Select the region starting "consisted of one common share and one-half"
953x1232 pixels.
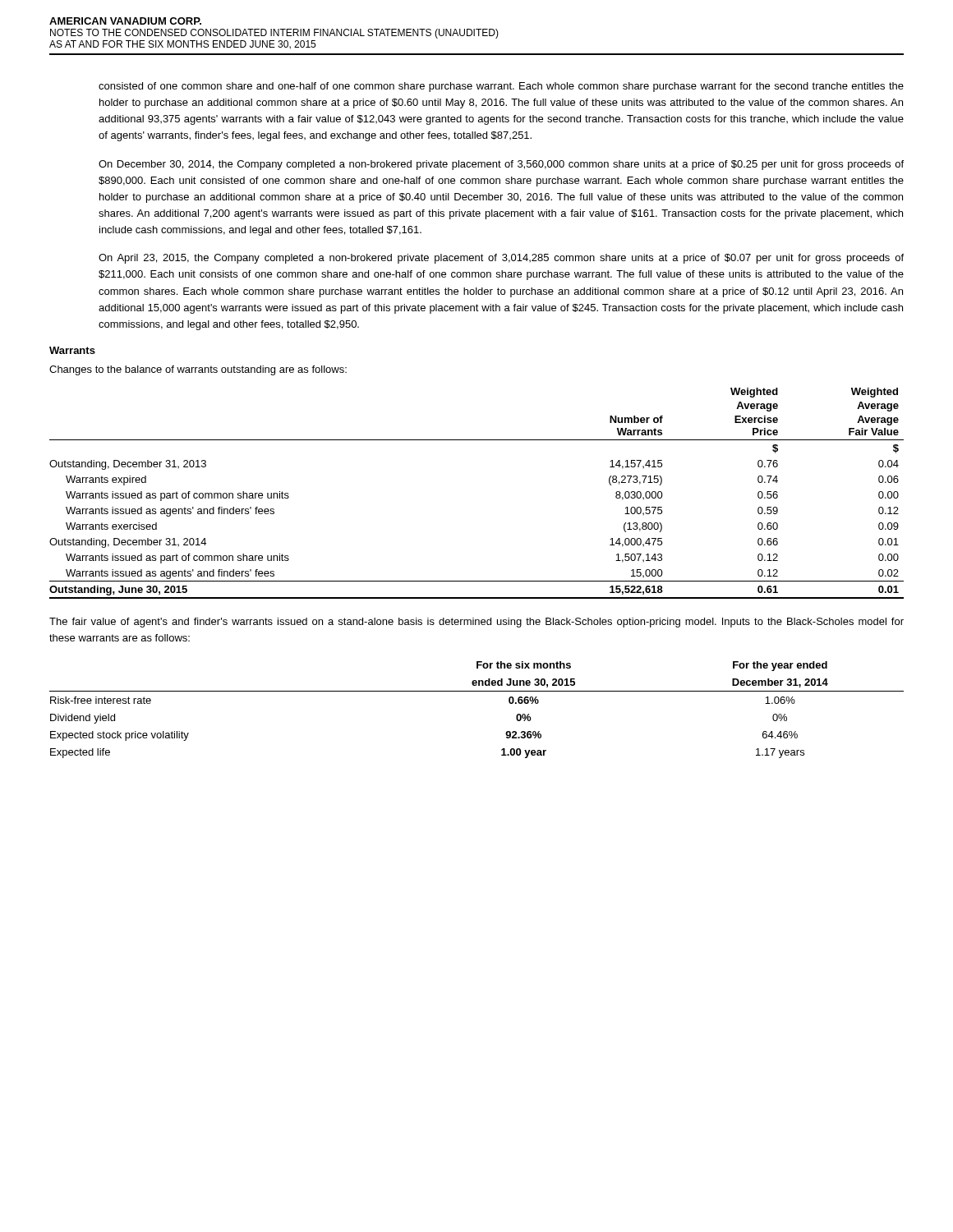(x=501, y=111)
